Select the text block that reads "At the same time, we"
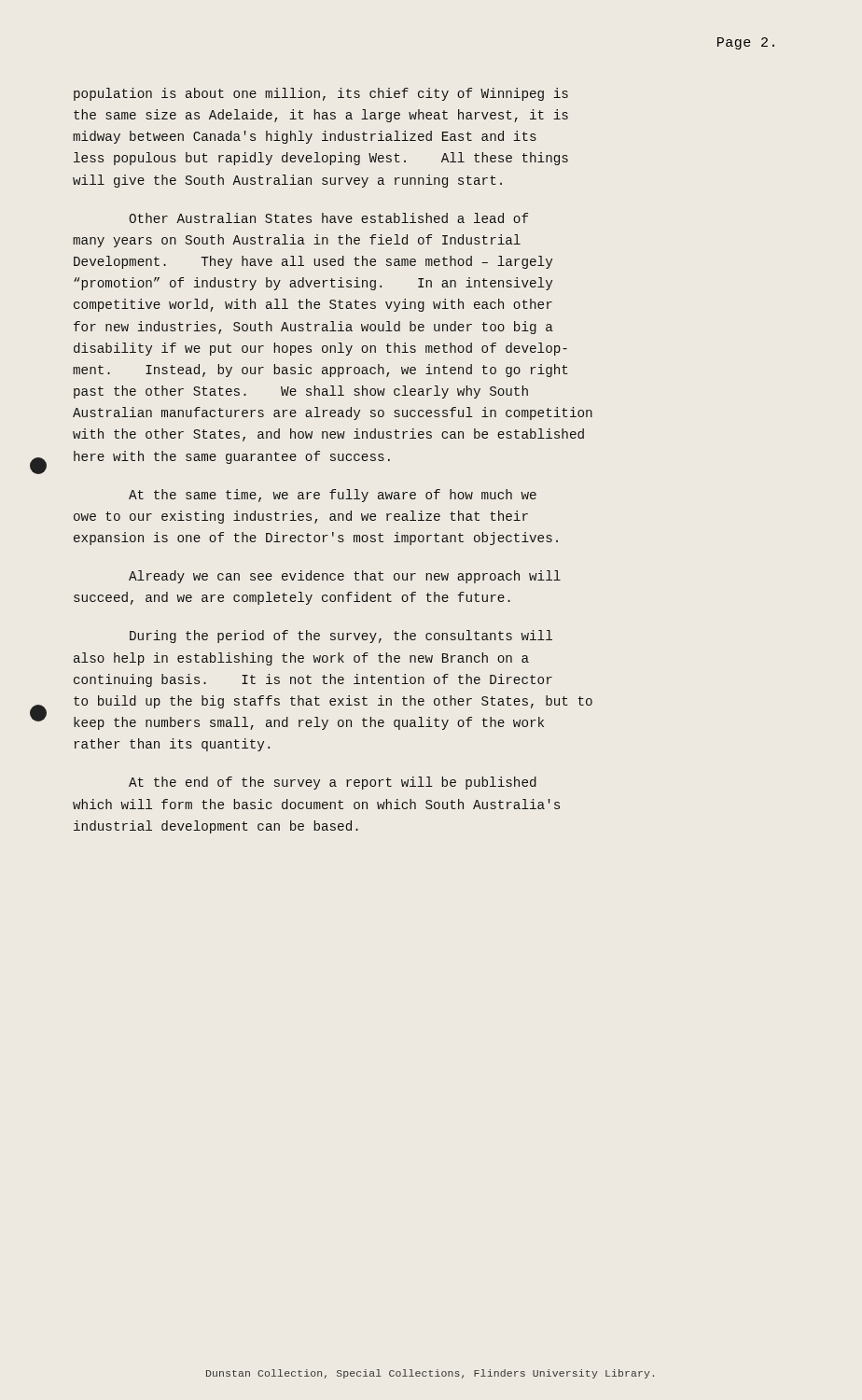 click(317, 517)
